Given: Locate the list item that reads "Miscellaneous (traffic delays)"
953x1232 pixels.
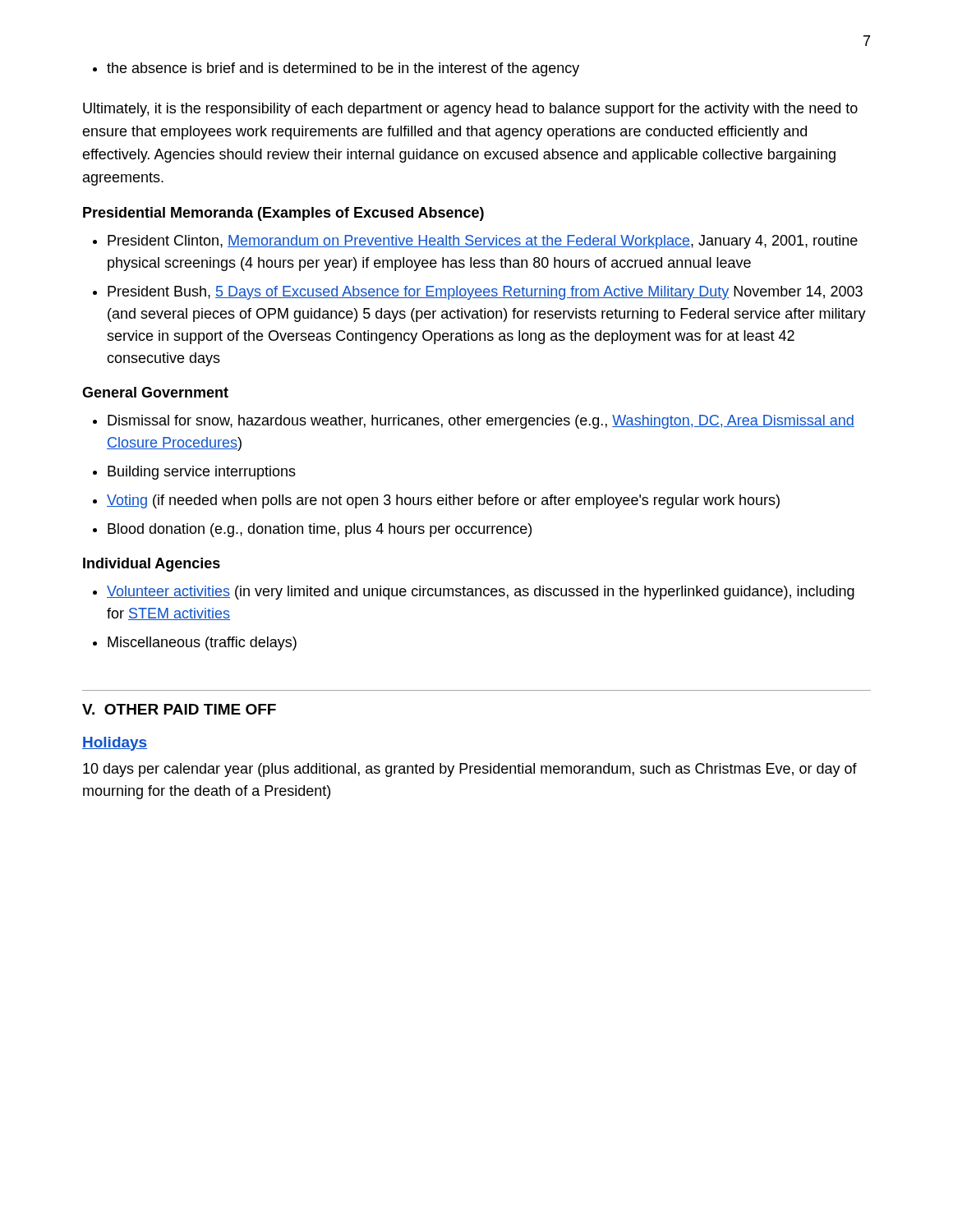Looking at the screenshot, I should (x=195, y=644).
